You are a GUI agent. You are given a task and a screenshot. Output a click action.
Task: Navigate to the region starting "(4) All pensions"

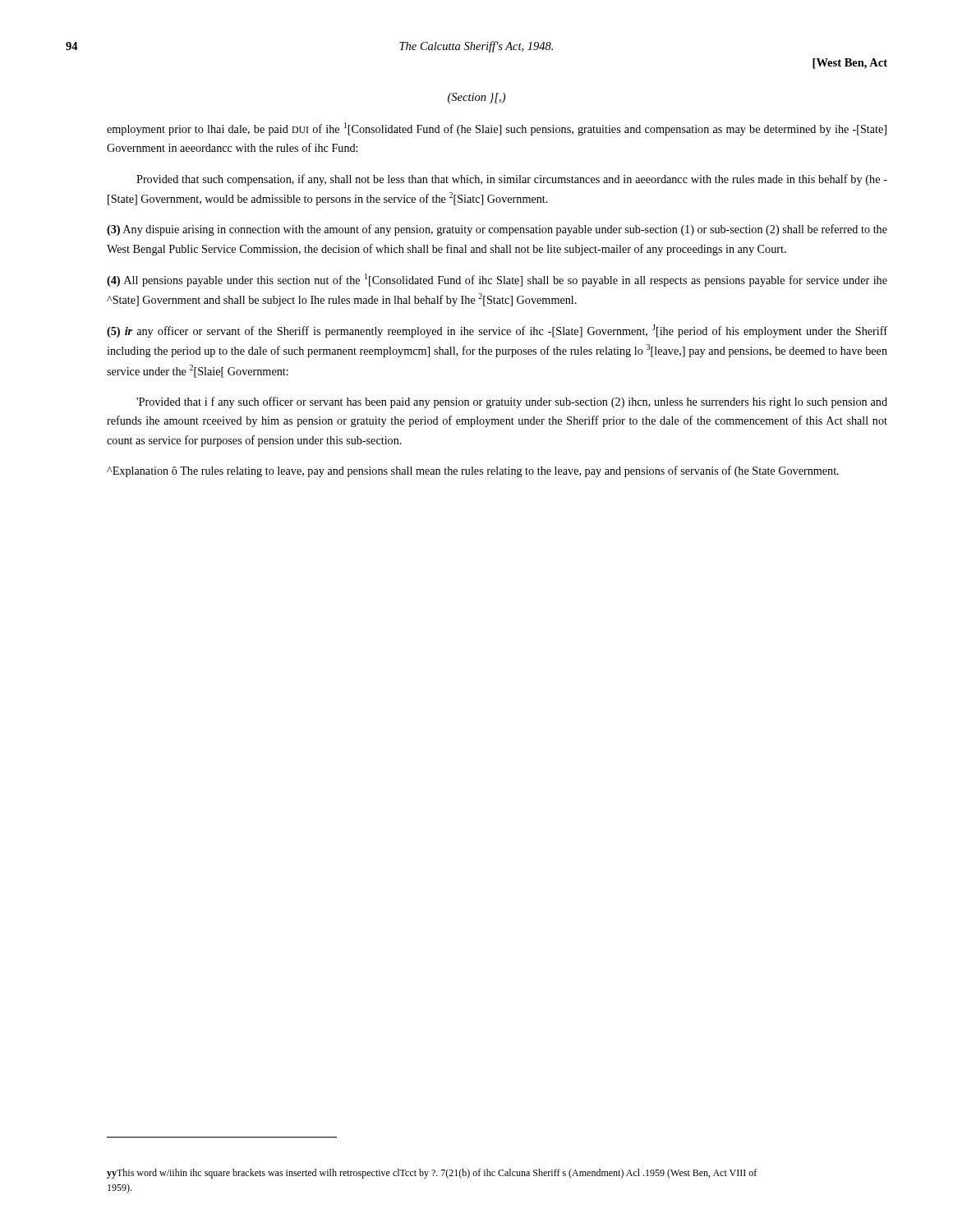click(497, 289)
